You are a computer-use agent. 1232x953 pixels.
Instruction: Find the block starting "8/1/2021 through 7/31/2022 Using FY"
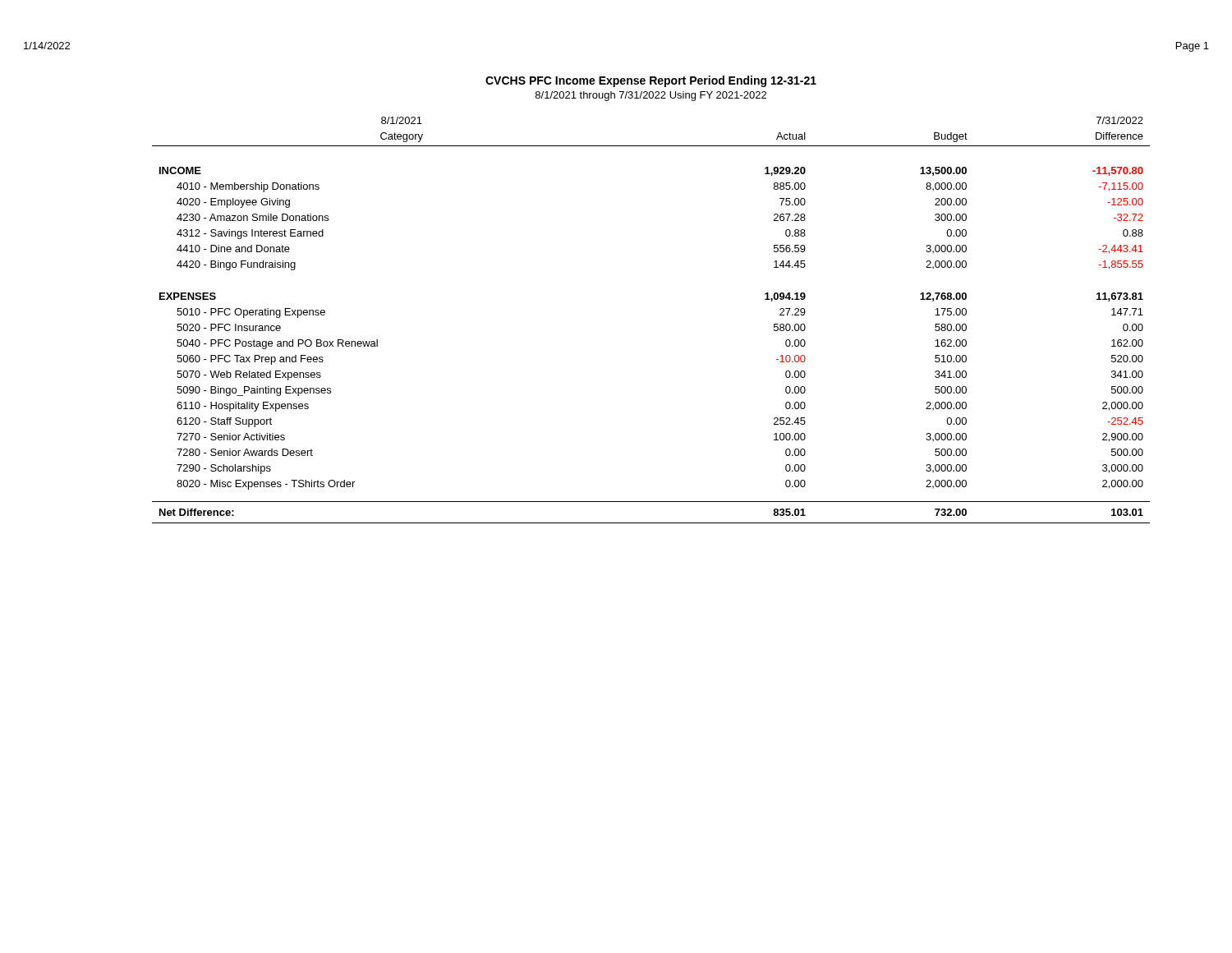coord(651,95)
